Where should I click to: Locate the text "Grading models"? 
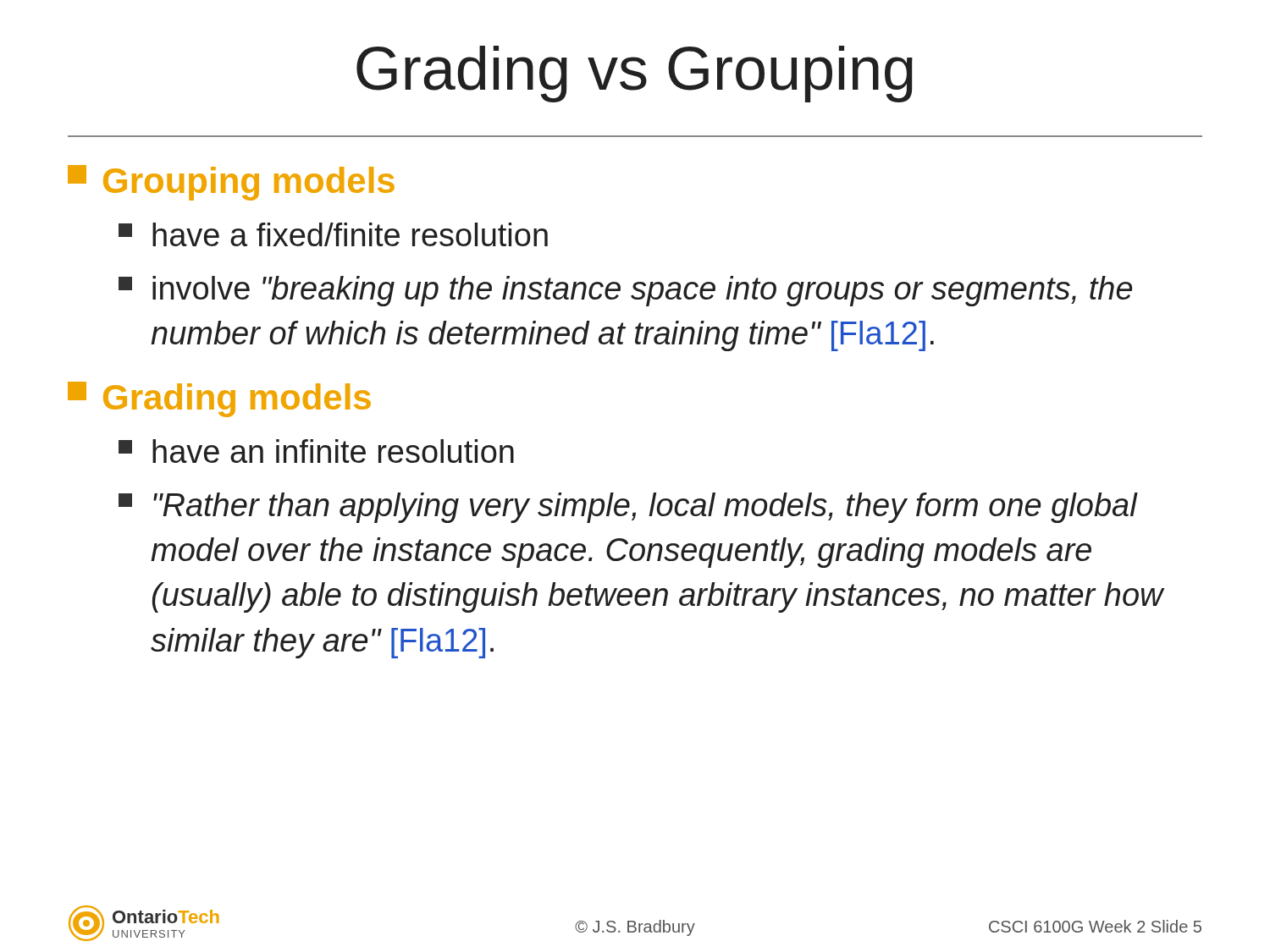tap(237, 397)
